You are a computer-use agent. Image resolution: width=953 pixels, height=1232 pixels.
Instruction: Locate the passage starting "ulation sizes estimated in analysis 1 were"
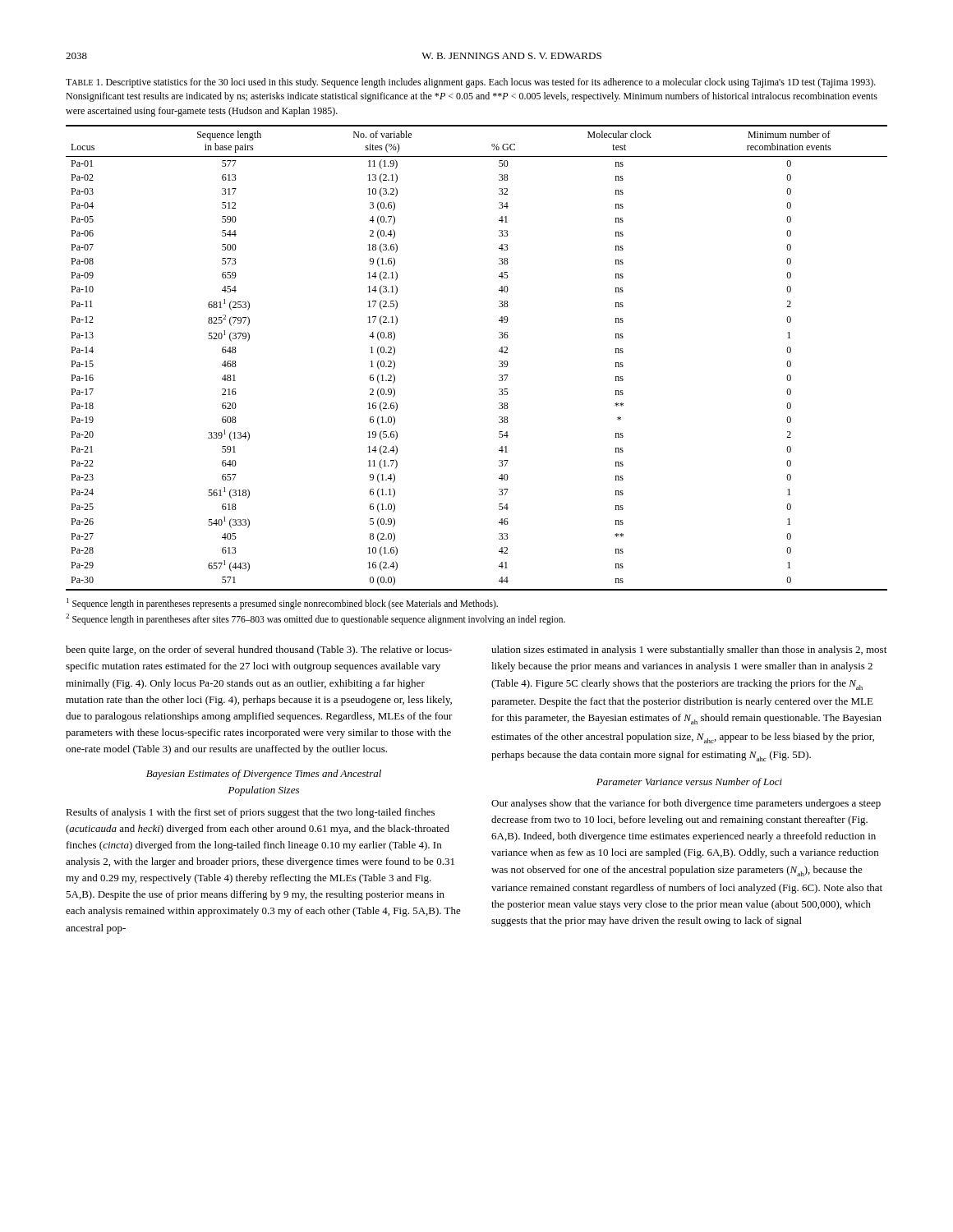[689, 704]
